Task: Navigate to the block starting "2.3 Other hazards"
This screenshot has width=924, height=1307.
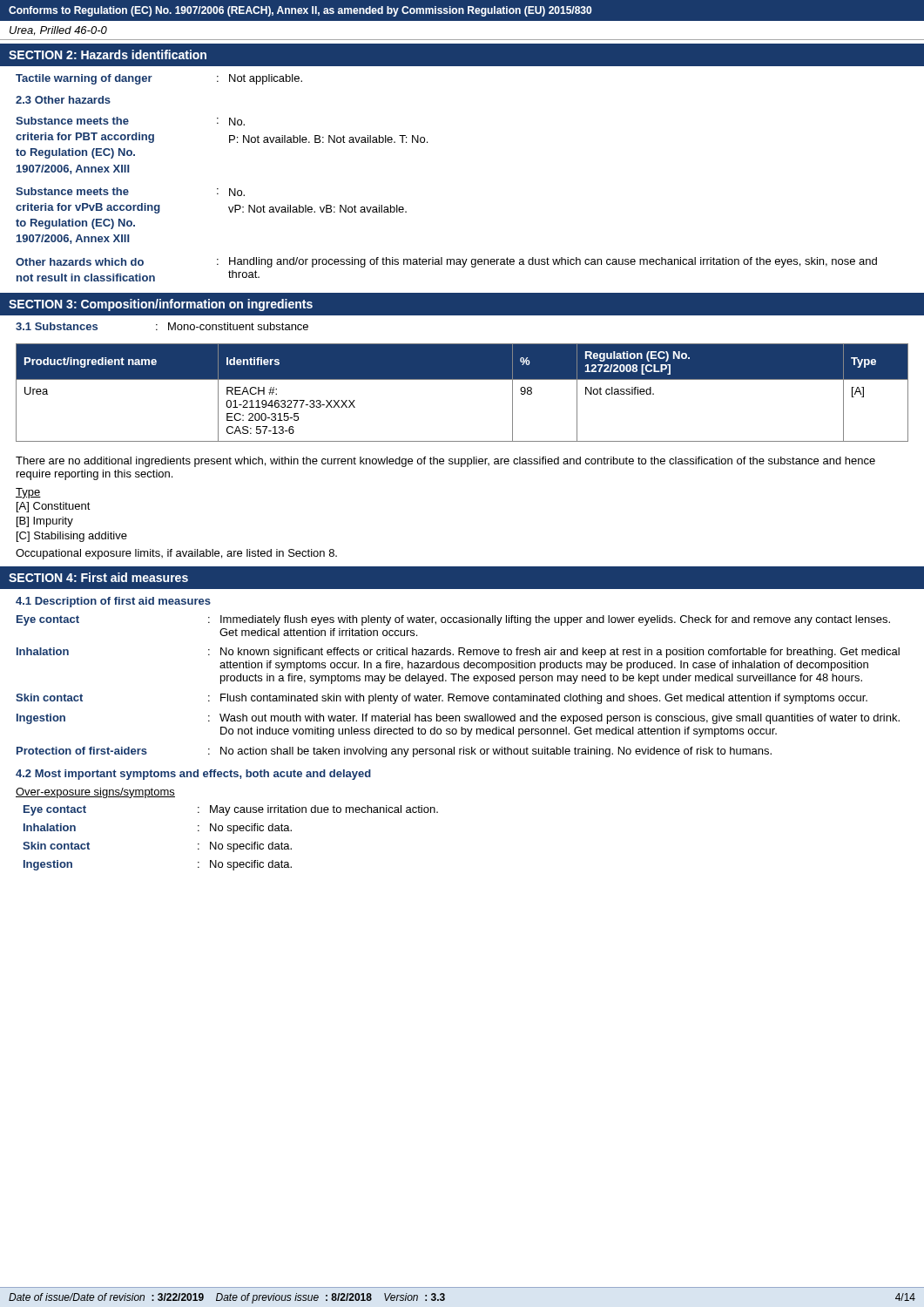Action: (63, 100)
